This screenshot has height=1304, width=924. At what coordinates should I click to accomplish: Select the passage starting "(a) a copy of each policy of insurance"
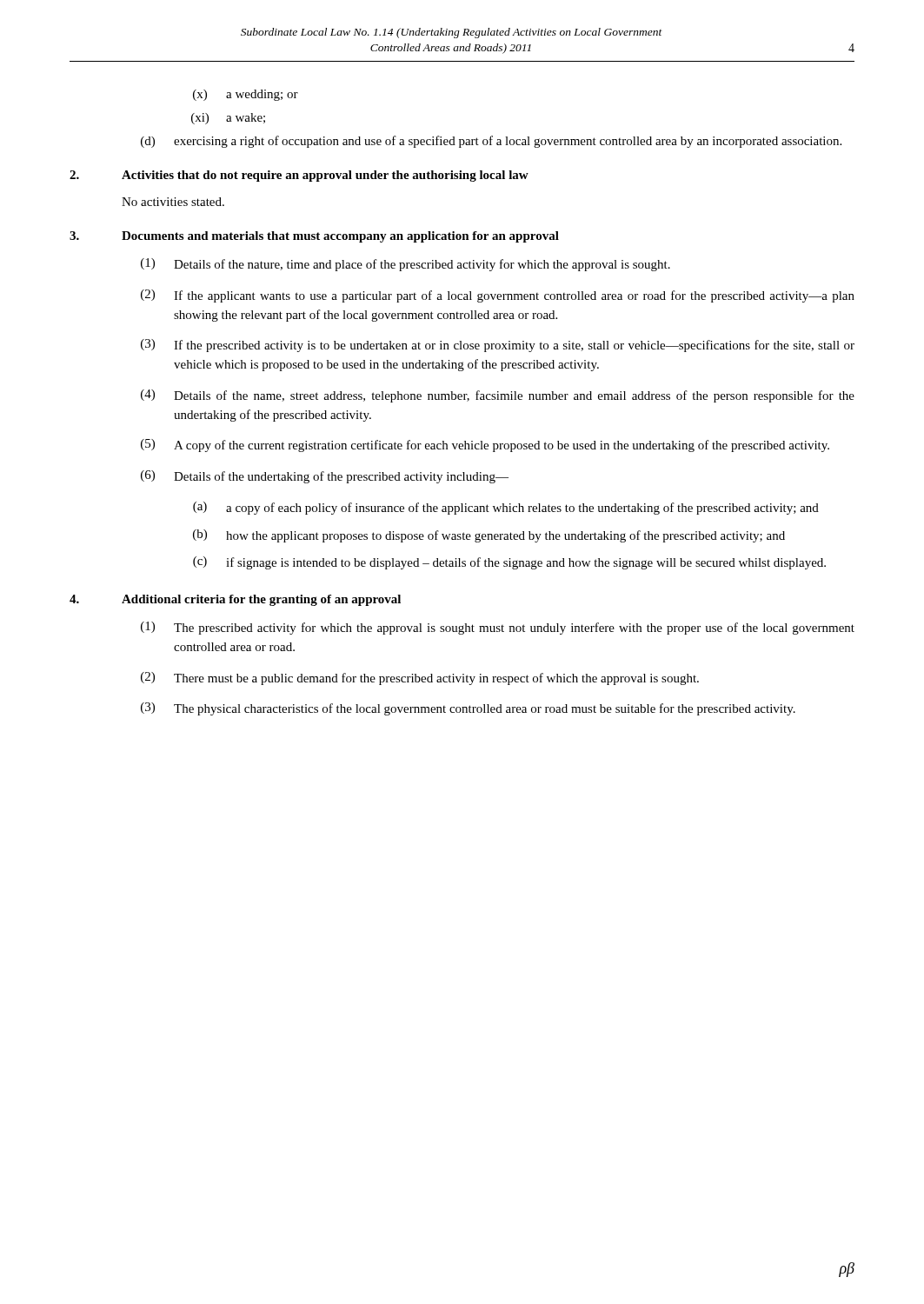point(514,508)
